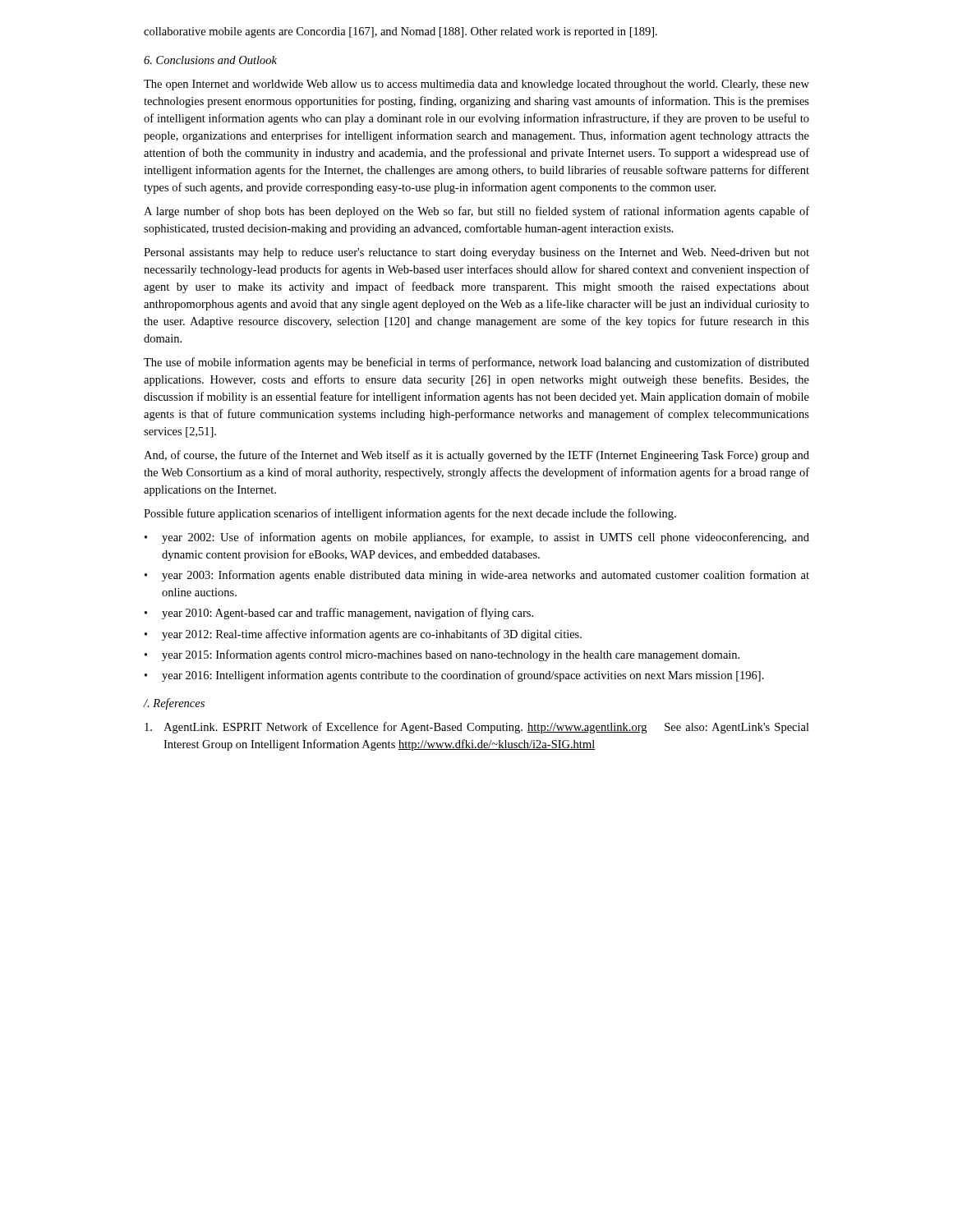Point to the region starting "• year 2010: Agent-based car and traffic management,"
Viewport: 953px width, 1232px height.
click(476, 614)
